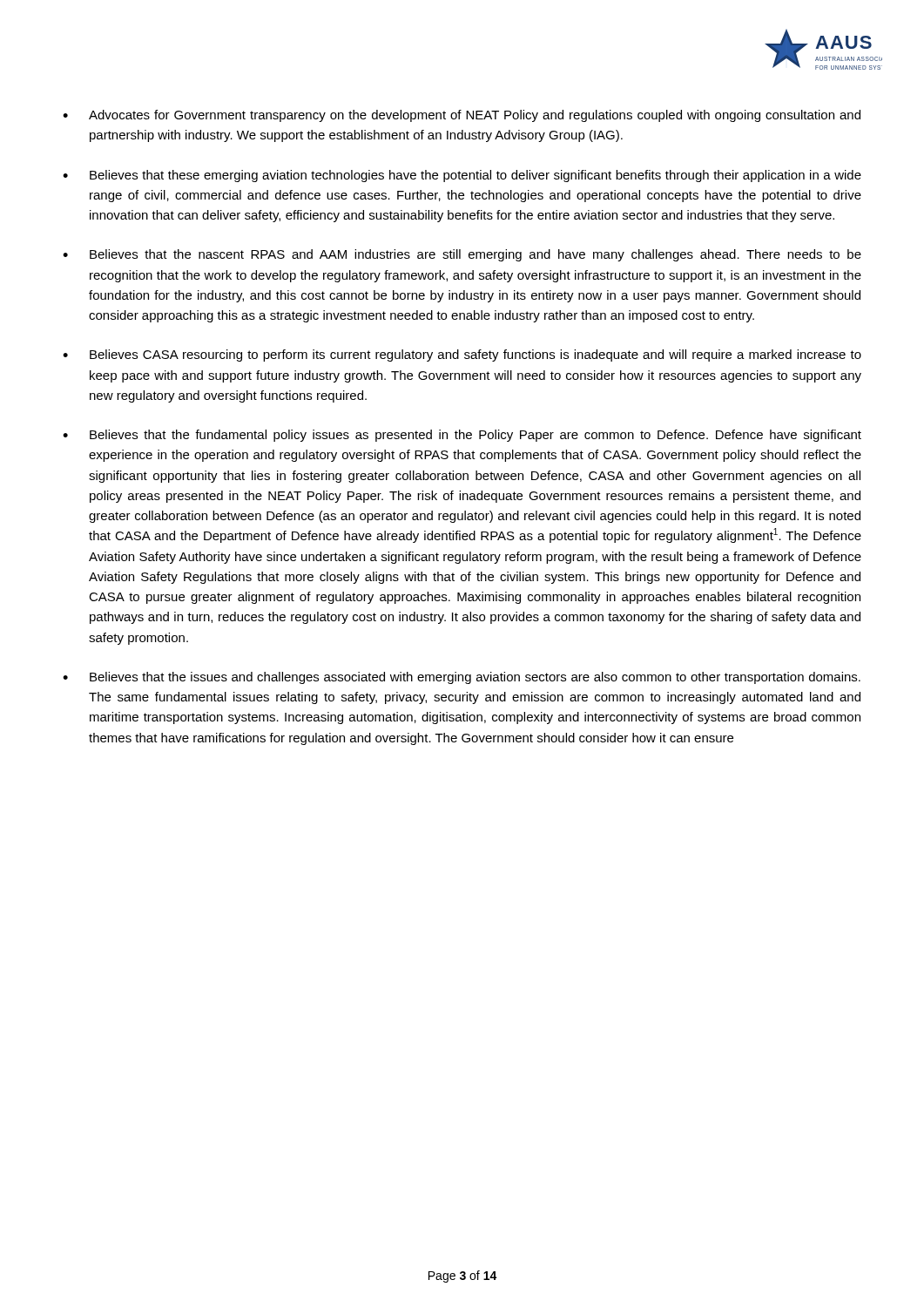This screenshot has height=1307, width=924.
Task: Locate the list item that says "• Believes that the issues and"
Action: click(x=462, y=707)
